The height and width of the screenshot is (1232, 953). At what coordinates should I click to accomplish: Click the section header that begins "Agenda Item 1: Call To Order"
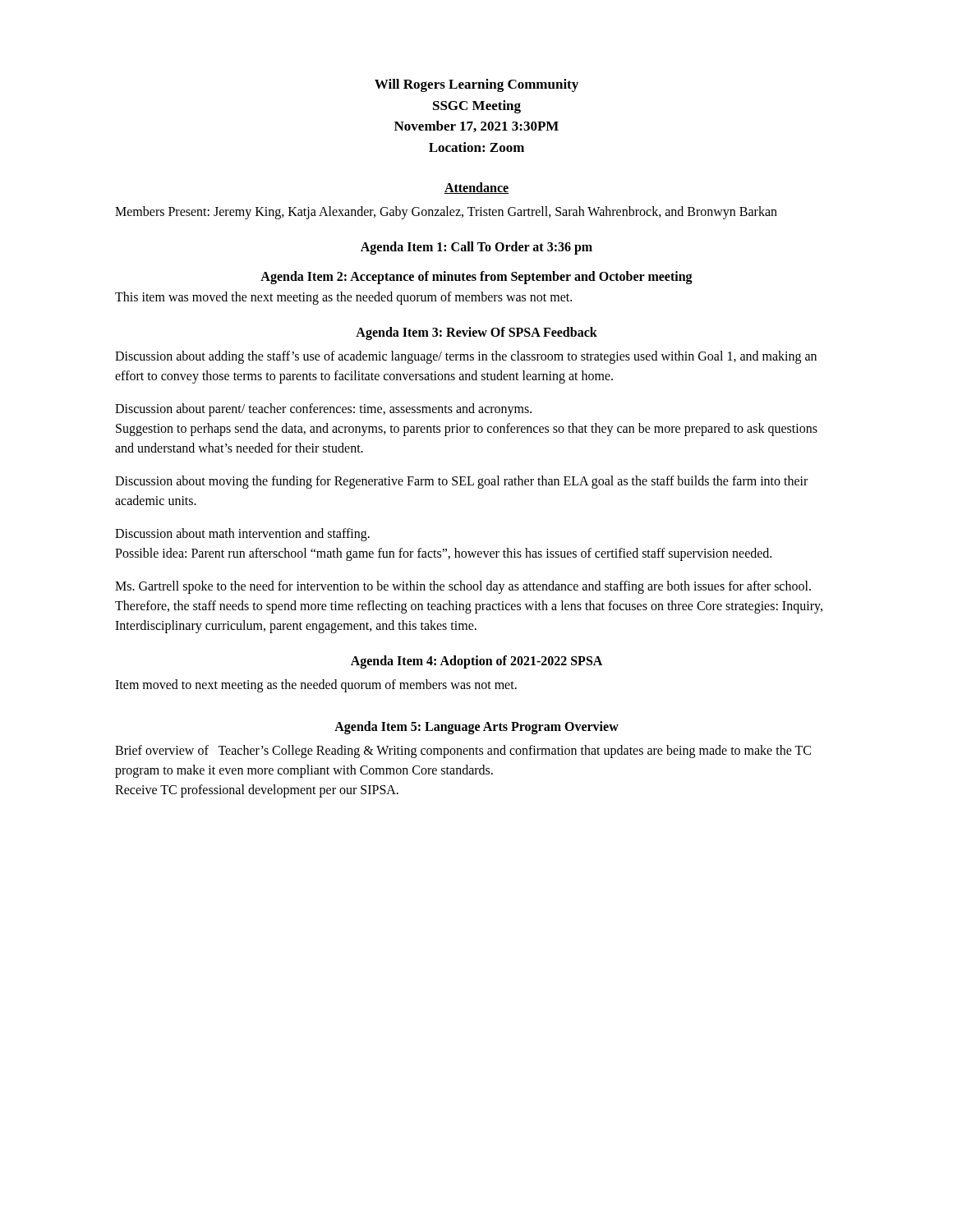point(476,247)
